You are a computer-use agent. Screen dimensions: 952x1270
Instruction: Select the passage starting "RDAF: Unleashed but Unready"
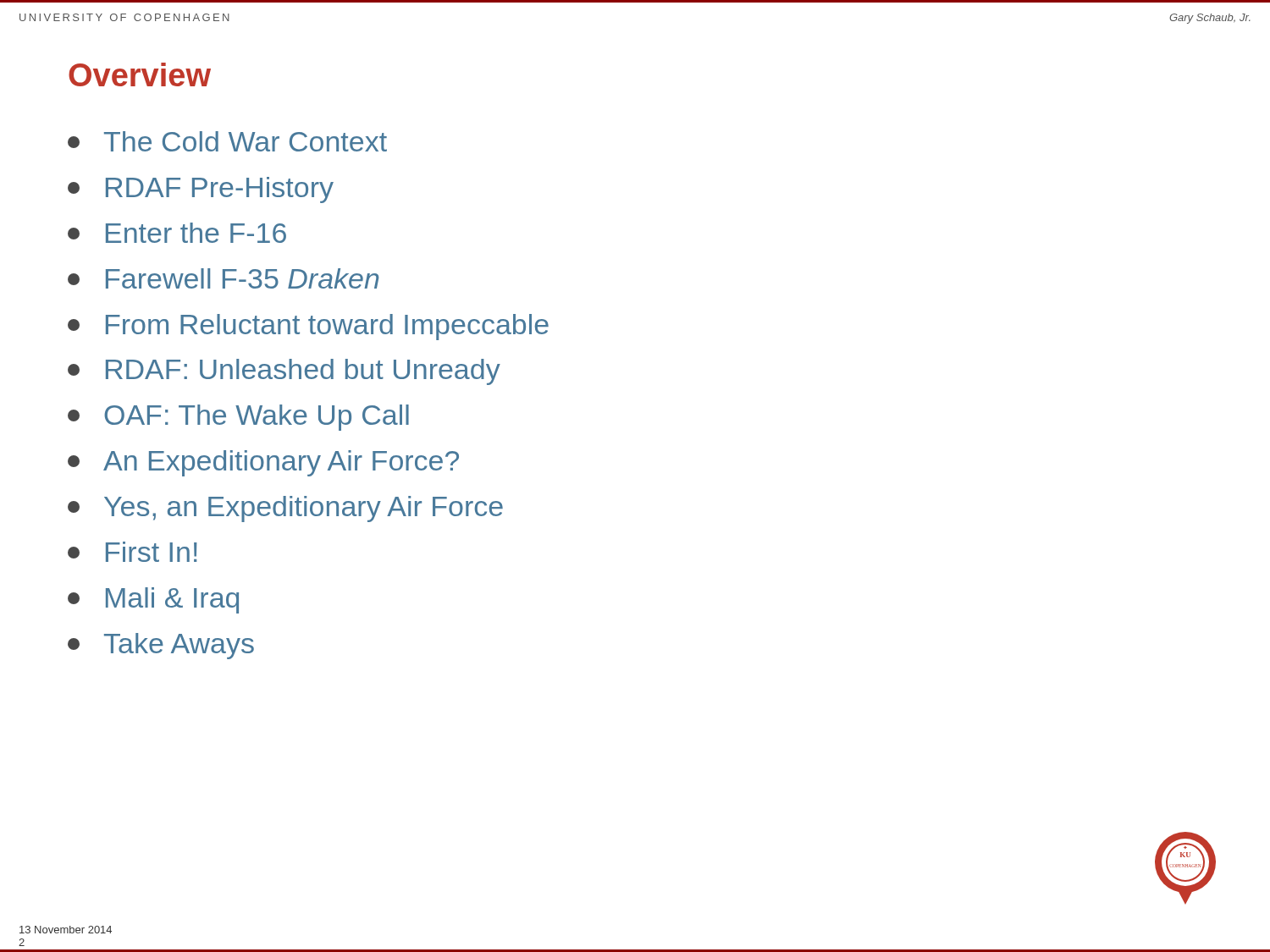click(x=284, y=370)
